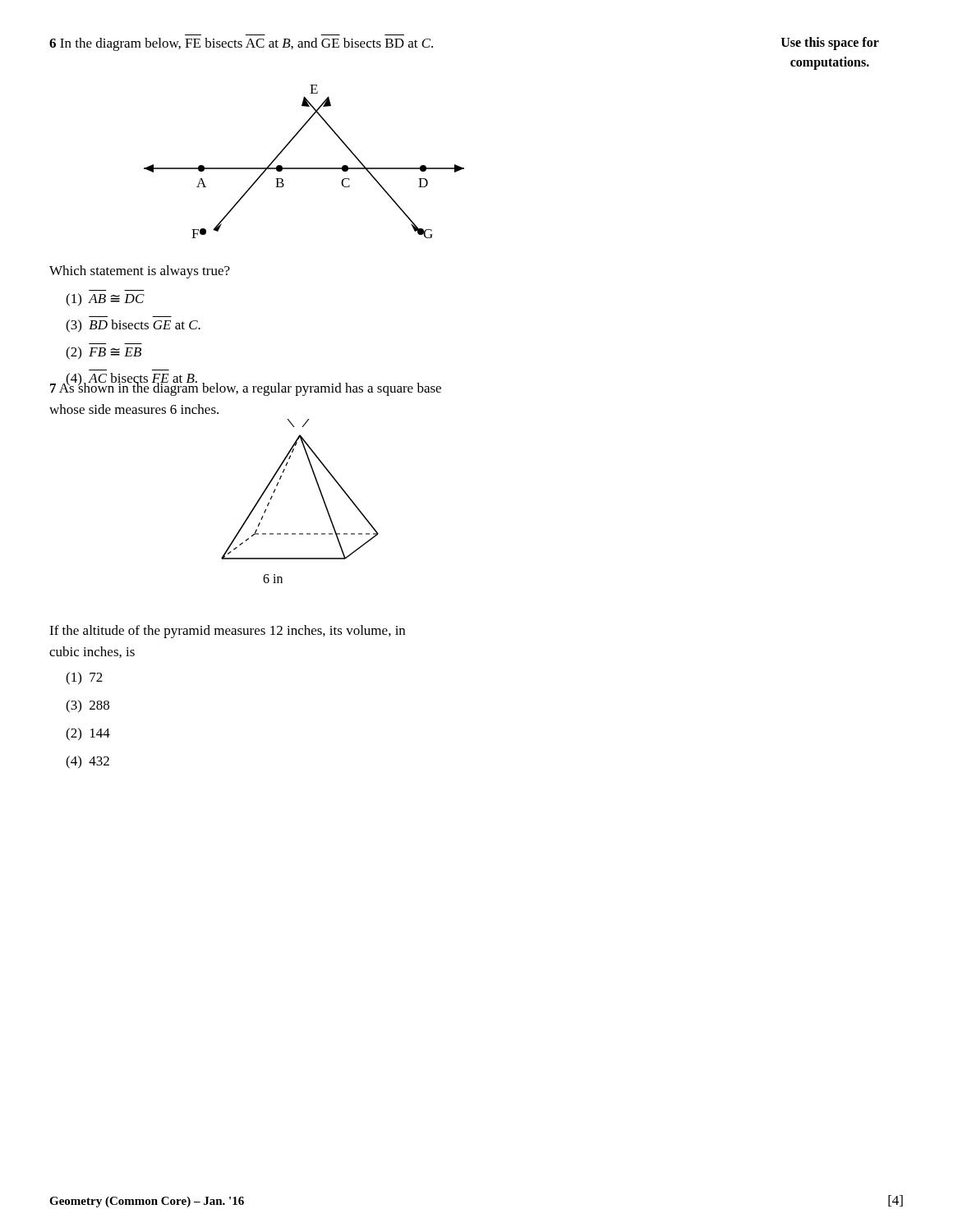Find "(2) 144" on this page
Viewport: 953px width, 1232px height.
(88, 733)
